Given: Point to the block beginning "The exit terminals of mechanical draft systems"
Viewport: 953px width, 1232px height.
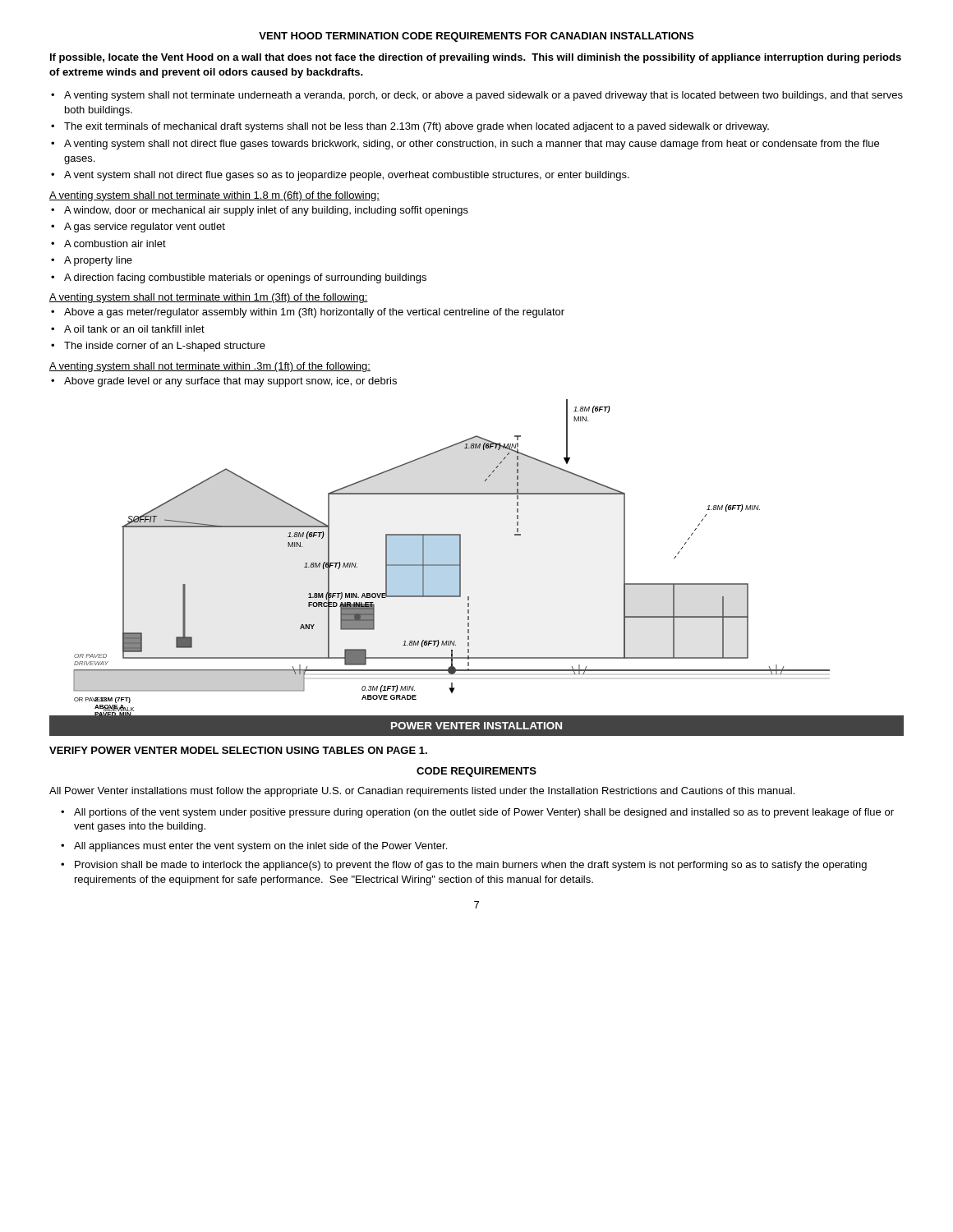Looking at the screenshot, I should click(x=417, y=126).
